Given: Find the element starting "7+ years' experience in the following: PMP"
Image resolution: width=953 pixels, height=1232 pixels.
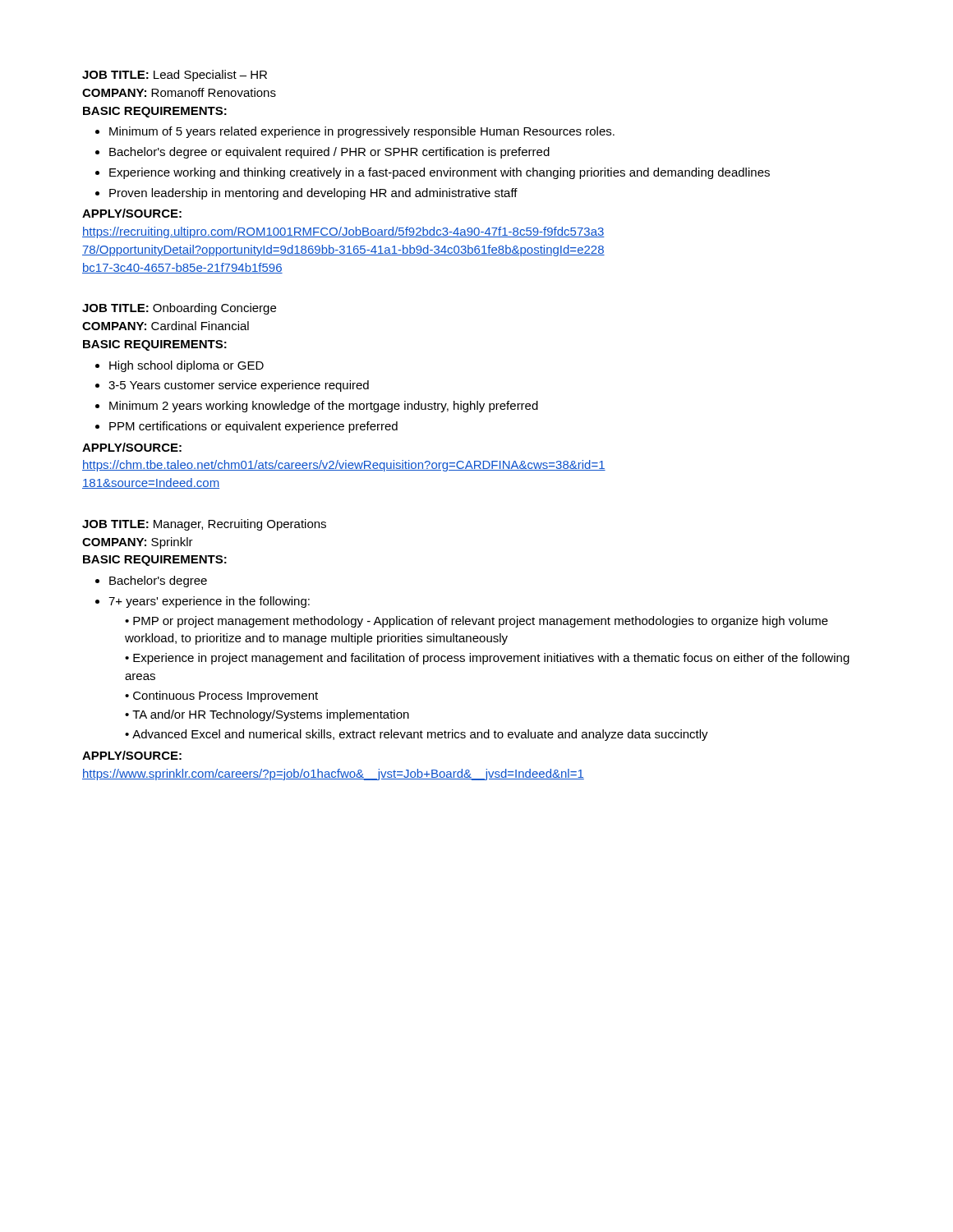Looking at the screenshot, I should 490,668.
